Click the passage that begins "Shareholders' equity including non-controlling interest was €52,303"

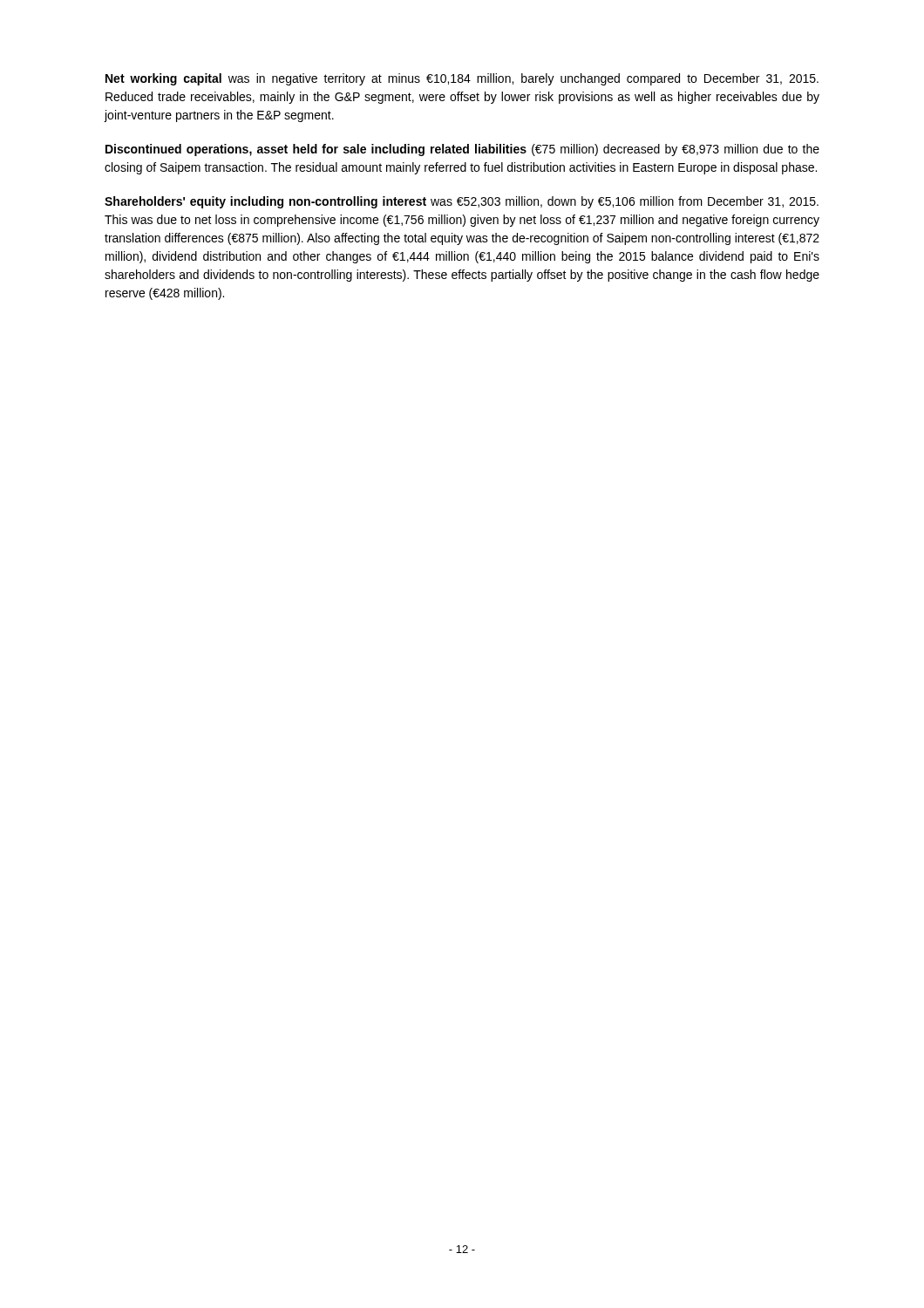point(462,247)
